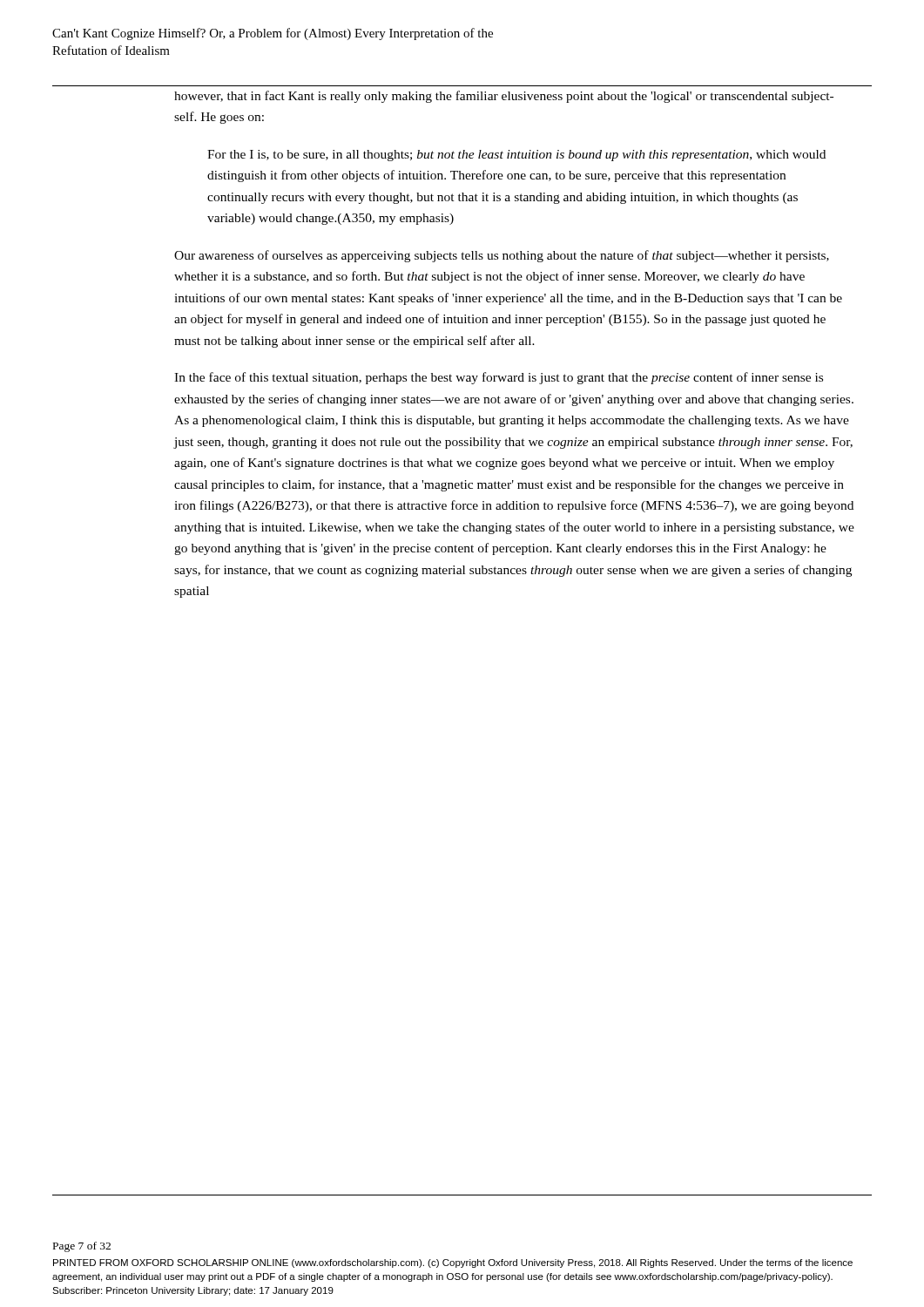Point to the block starting "however, that in fact Kant is"
Image resolution: width=924 pixels, height=1307 pixels.
tap(504, 106)
